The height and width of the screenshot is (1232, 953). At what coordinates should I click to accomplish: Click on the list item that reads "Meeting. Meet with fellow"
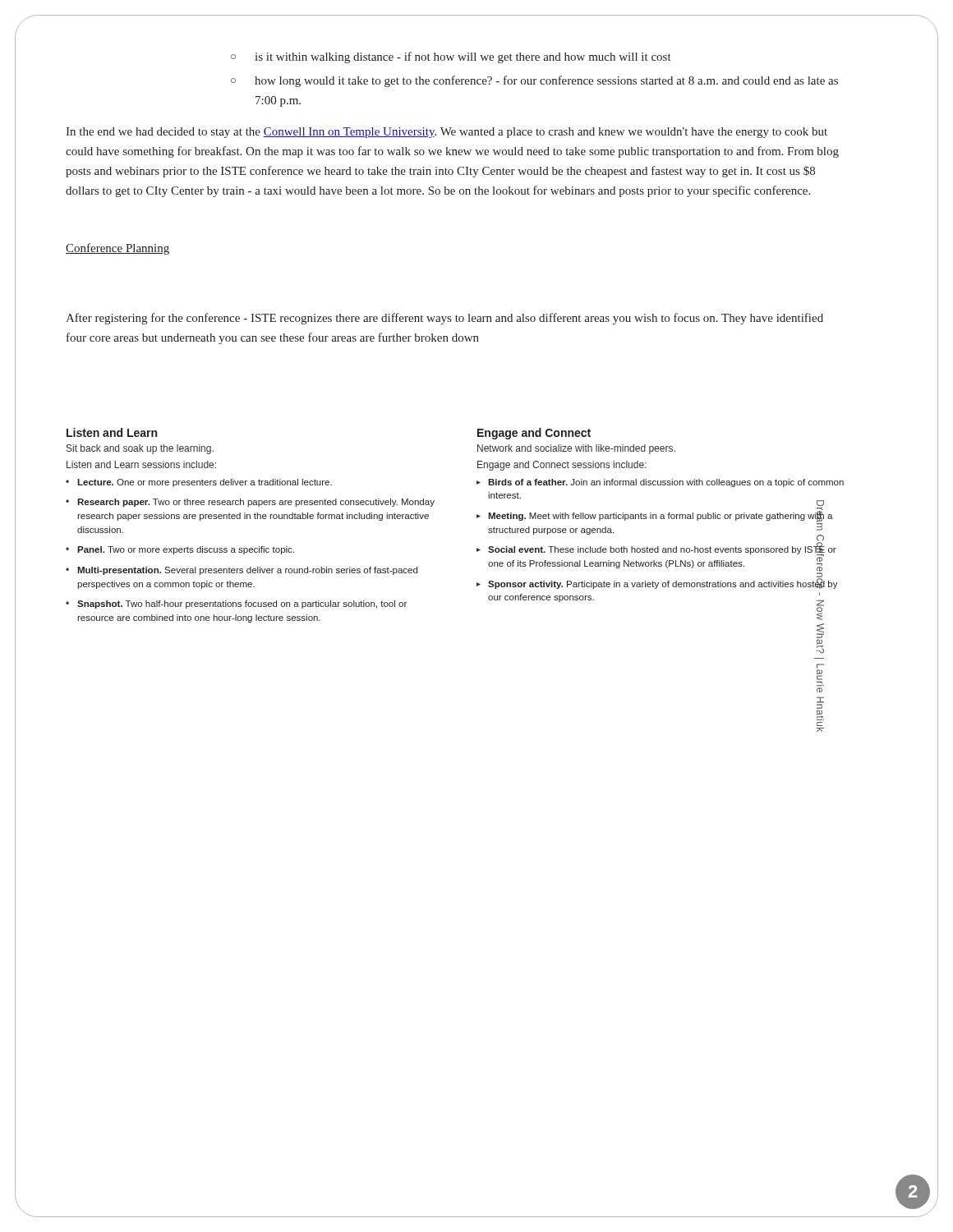point(661,523)
